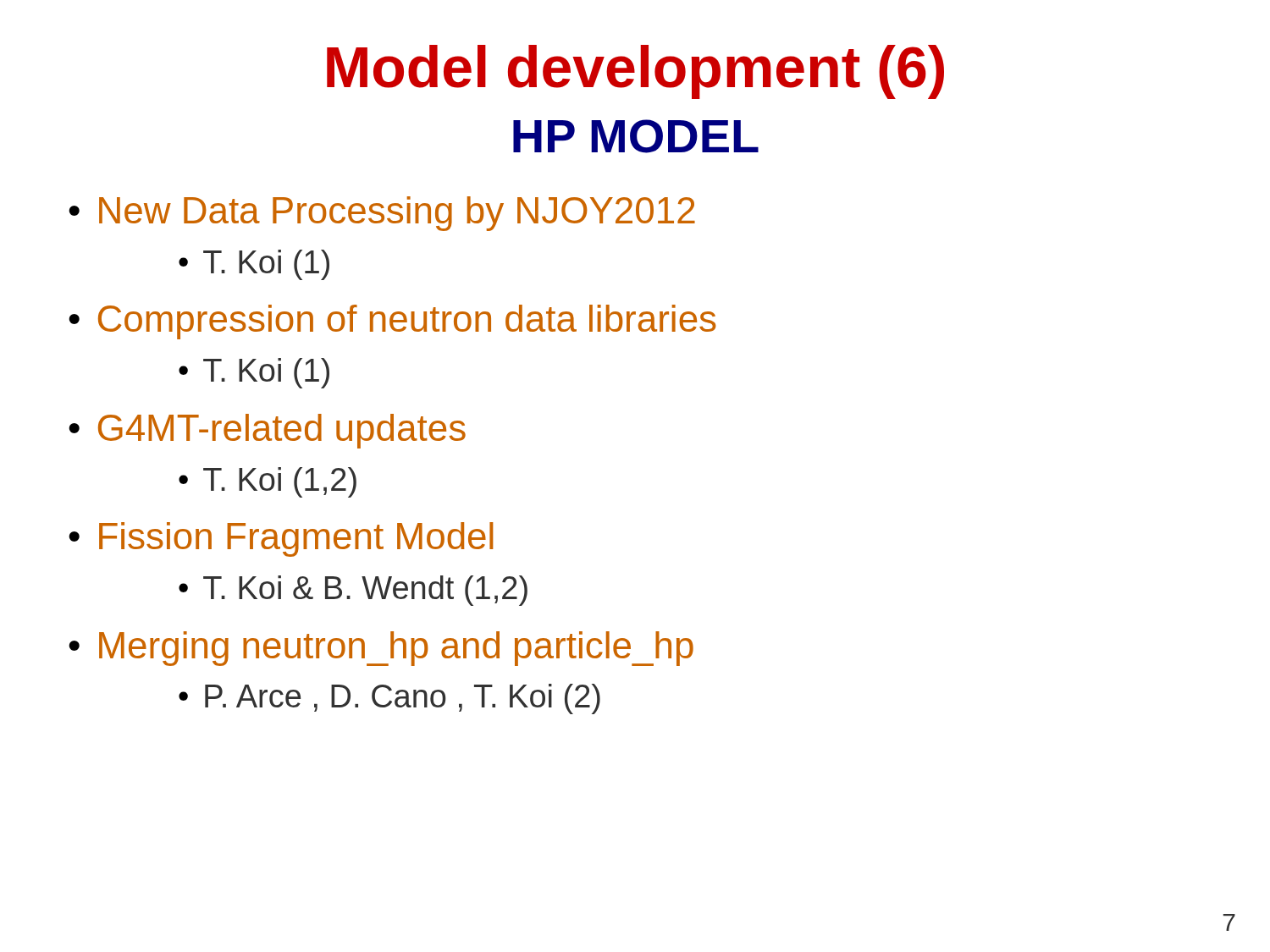Navigate to the region starting "• Merging neutron_hp and particle_hp"

381,646
